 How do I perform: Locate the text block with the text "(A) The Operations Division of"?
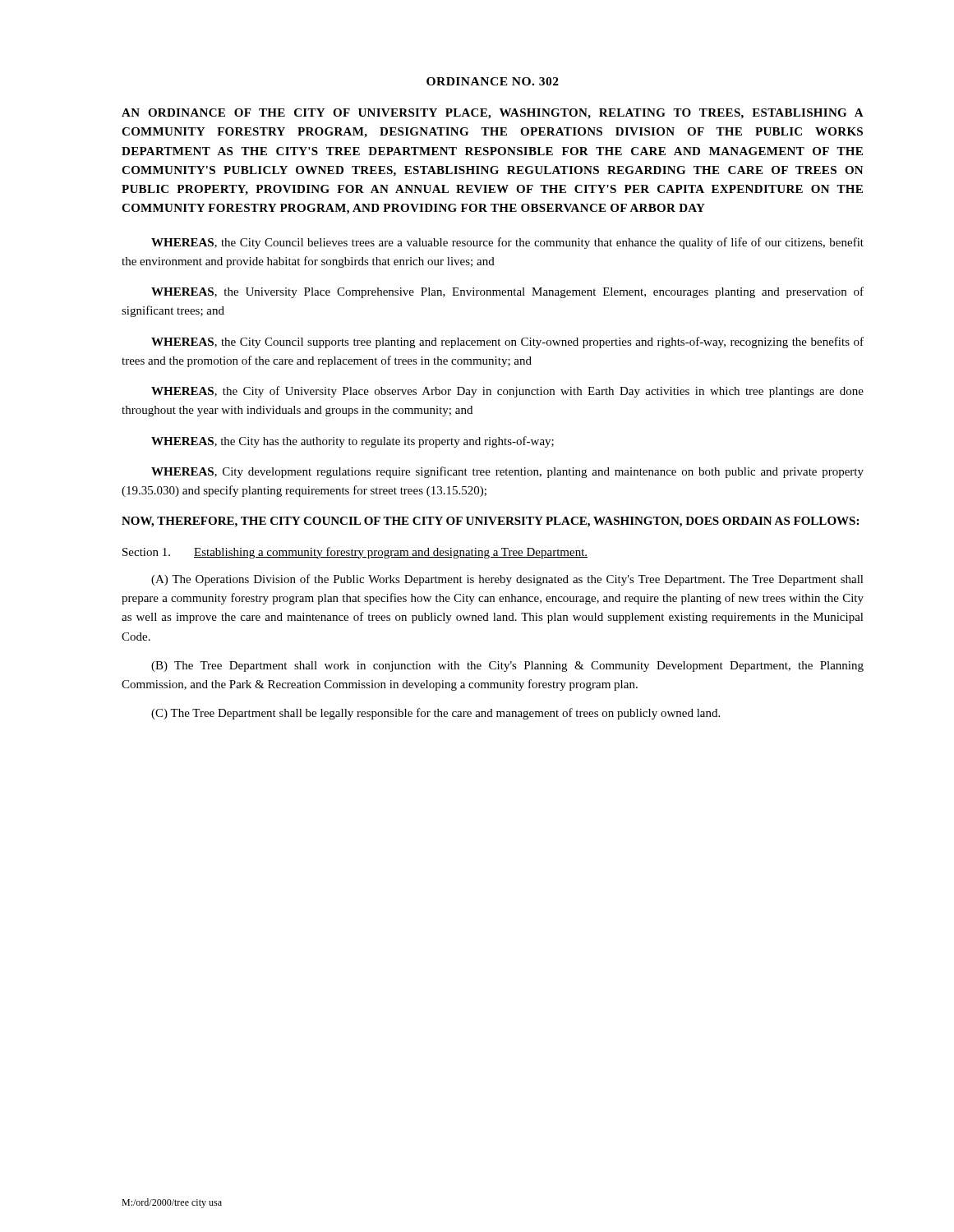[493, 607]
